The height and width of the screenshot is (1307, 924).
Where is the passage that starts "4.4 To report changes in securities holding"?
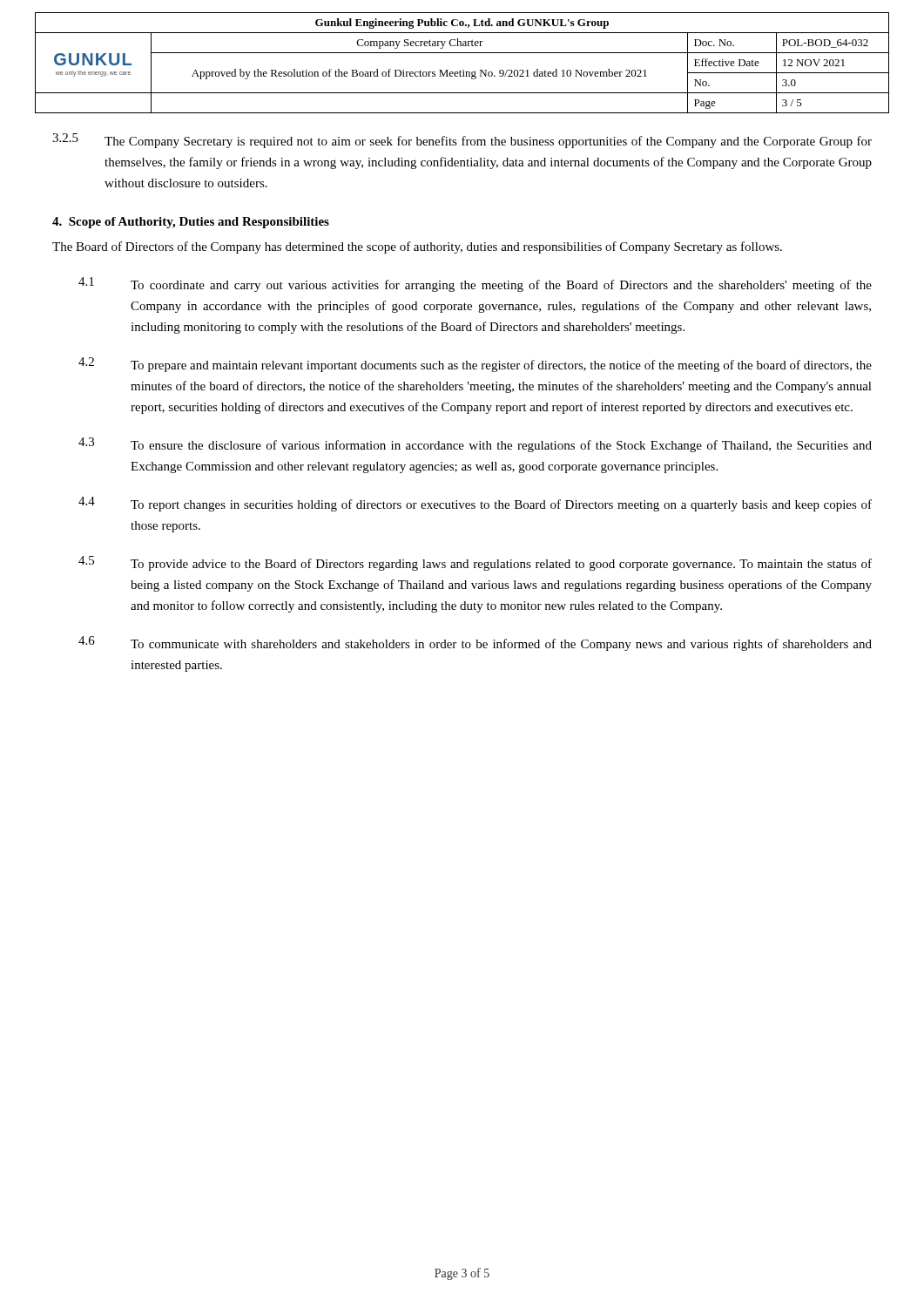click(x=462, y=515)
